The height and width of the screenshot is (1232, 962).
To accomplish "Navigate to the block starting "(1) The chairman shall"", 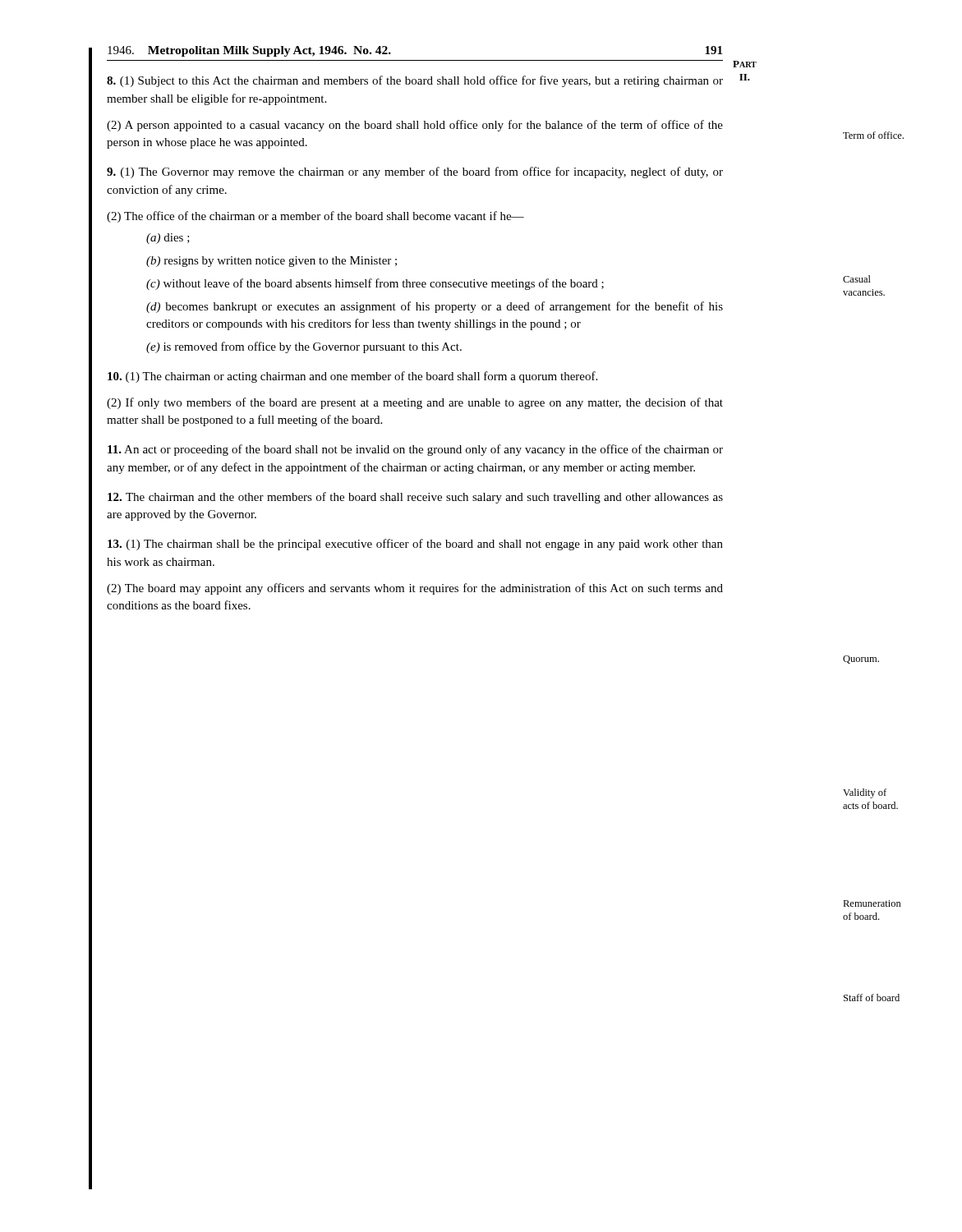I will click(x=415, y=553).
